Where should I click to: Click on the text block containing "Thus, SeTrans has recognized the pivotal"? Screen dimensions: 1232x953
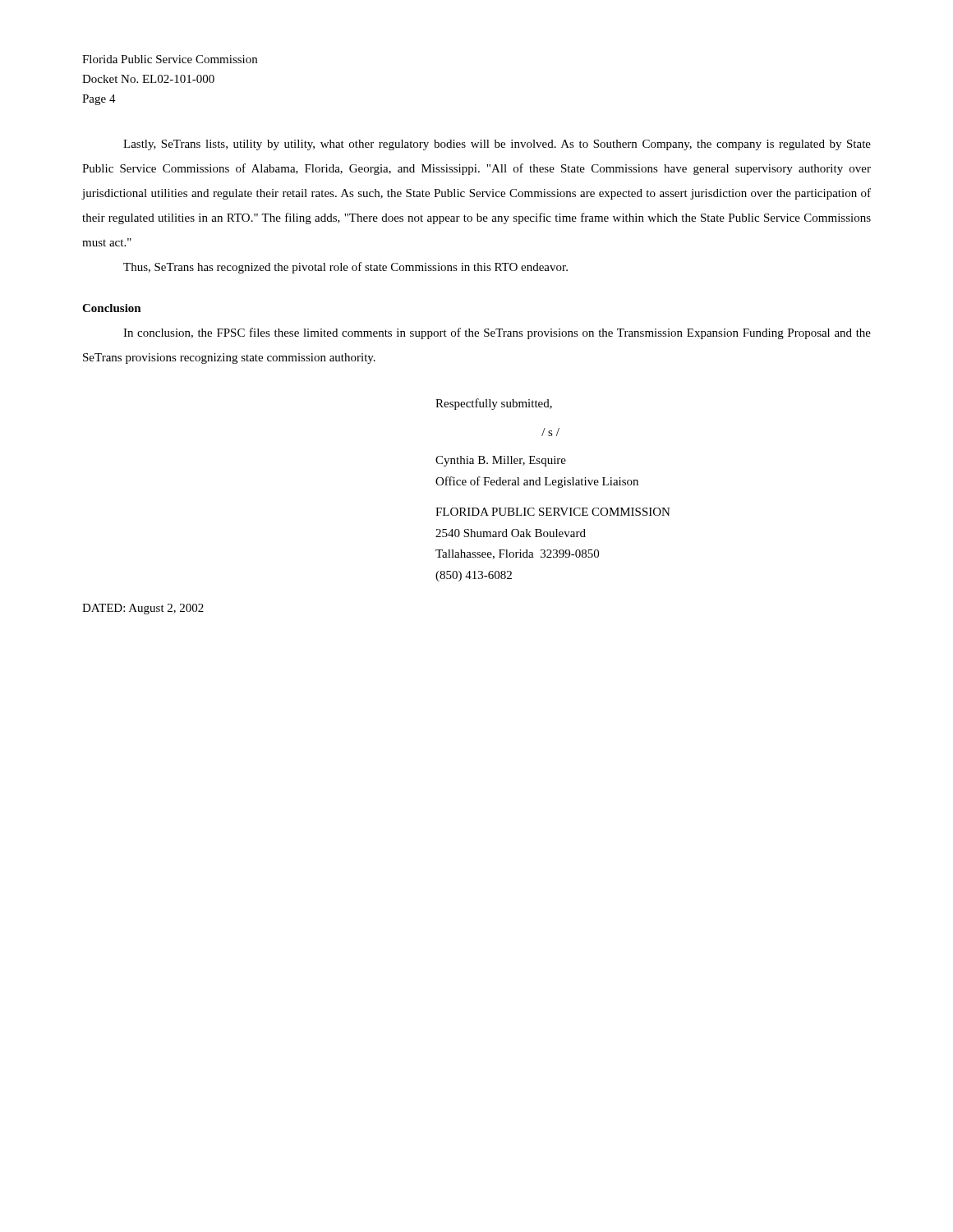346,267
